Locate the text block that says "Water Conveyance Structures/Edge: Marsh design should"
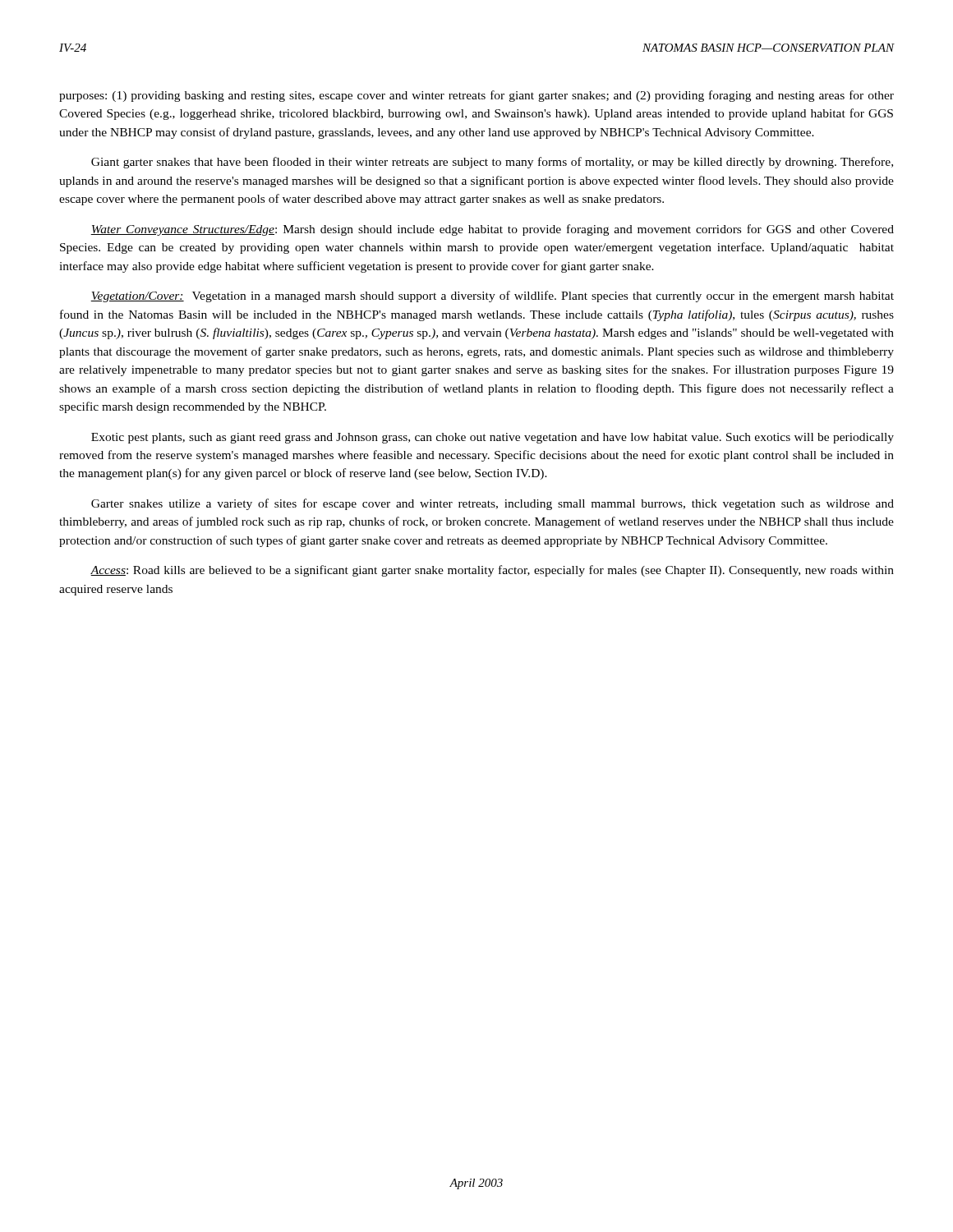This screenshot has height=1232, width=953. coord(476,247)
